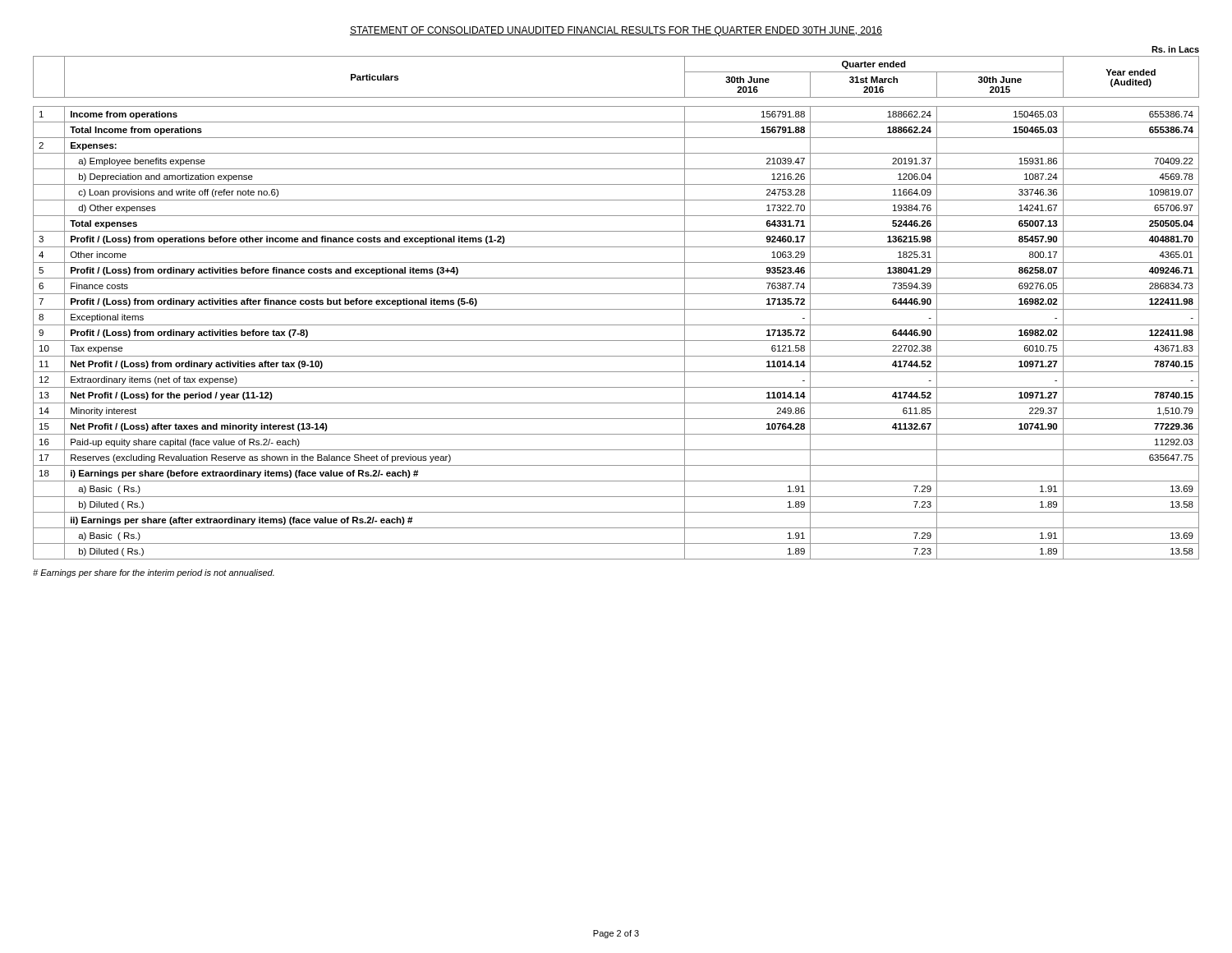The image size is (1232, 953).
Task: Locate a table
Action: click(616, 302)
